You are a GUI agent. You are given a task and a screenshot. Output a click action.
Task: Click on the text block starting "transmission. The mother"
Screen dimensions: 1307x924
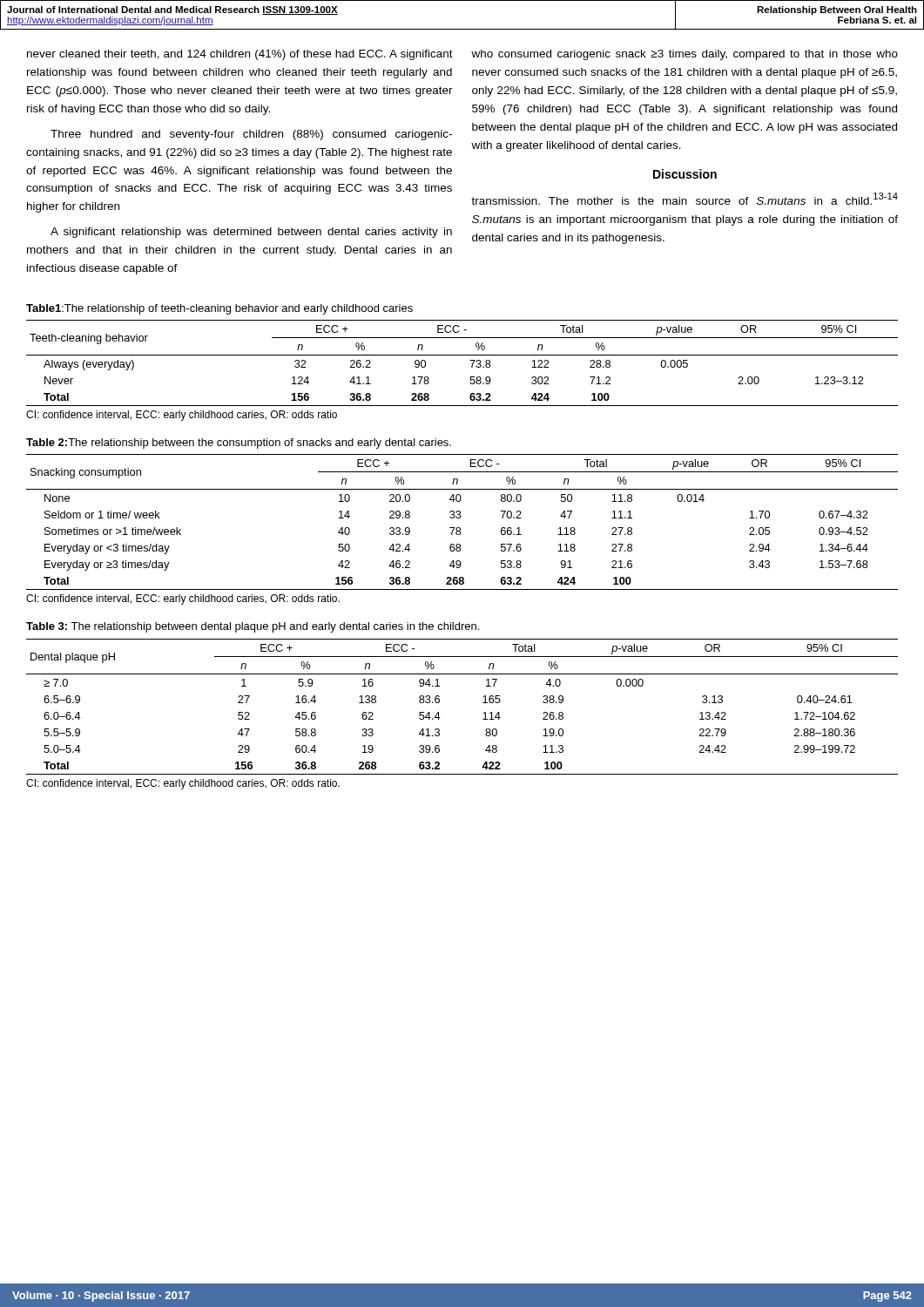click(x=685, y=218)
